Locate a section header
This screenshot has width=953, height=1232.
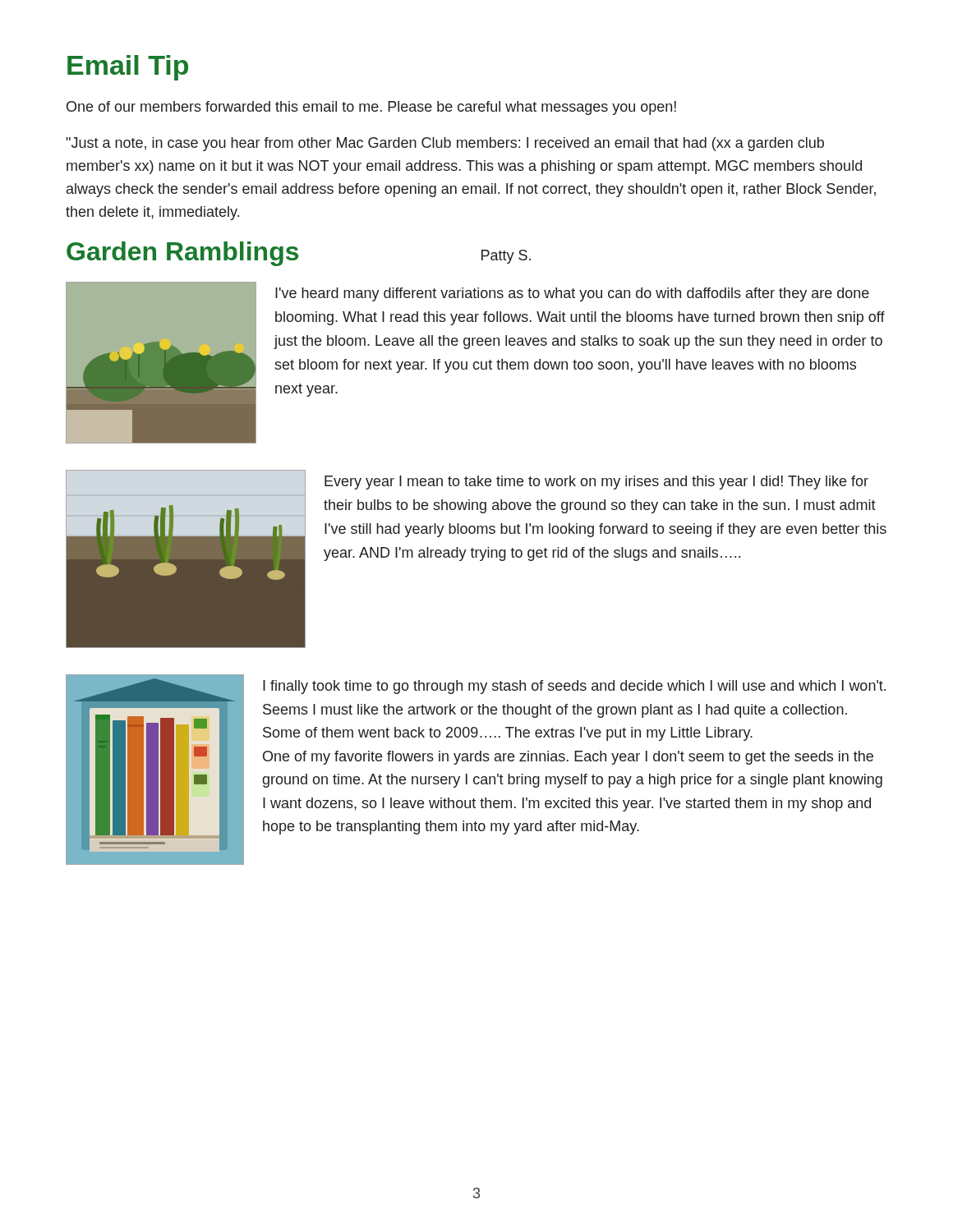(183, 252)
